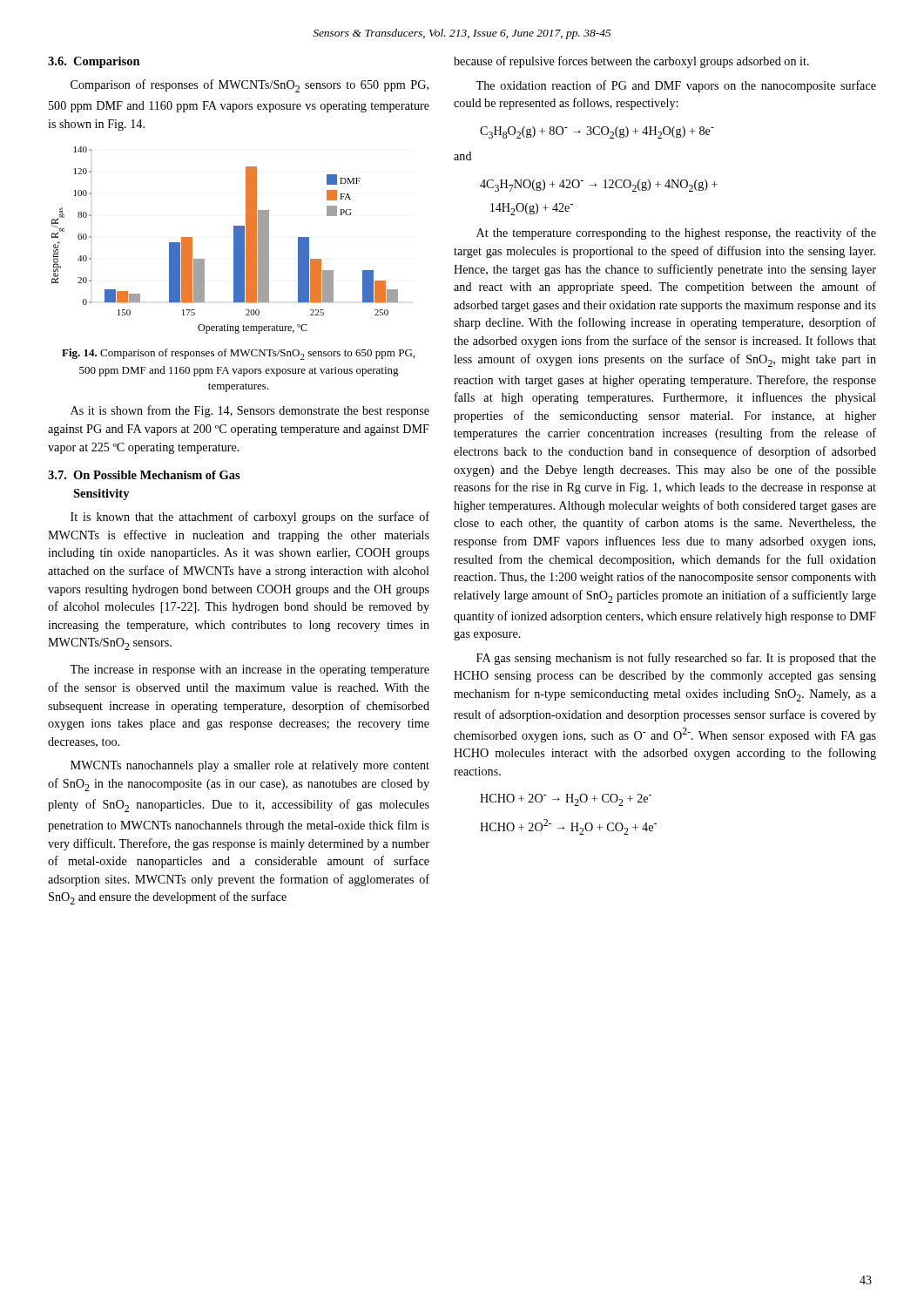Point to the block starting "3.6. Comparison"
The width and height of the screenshot is (924, 1307).
tap(94, 61)
